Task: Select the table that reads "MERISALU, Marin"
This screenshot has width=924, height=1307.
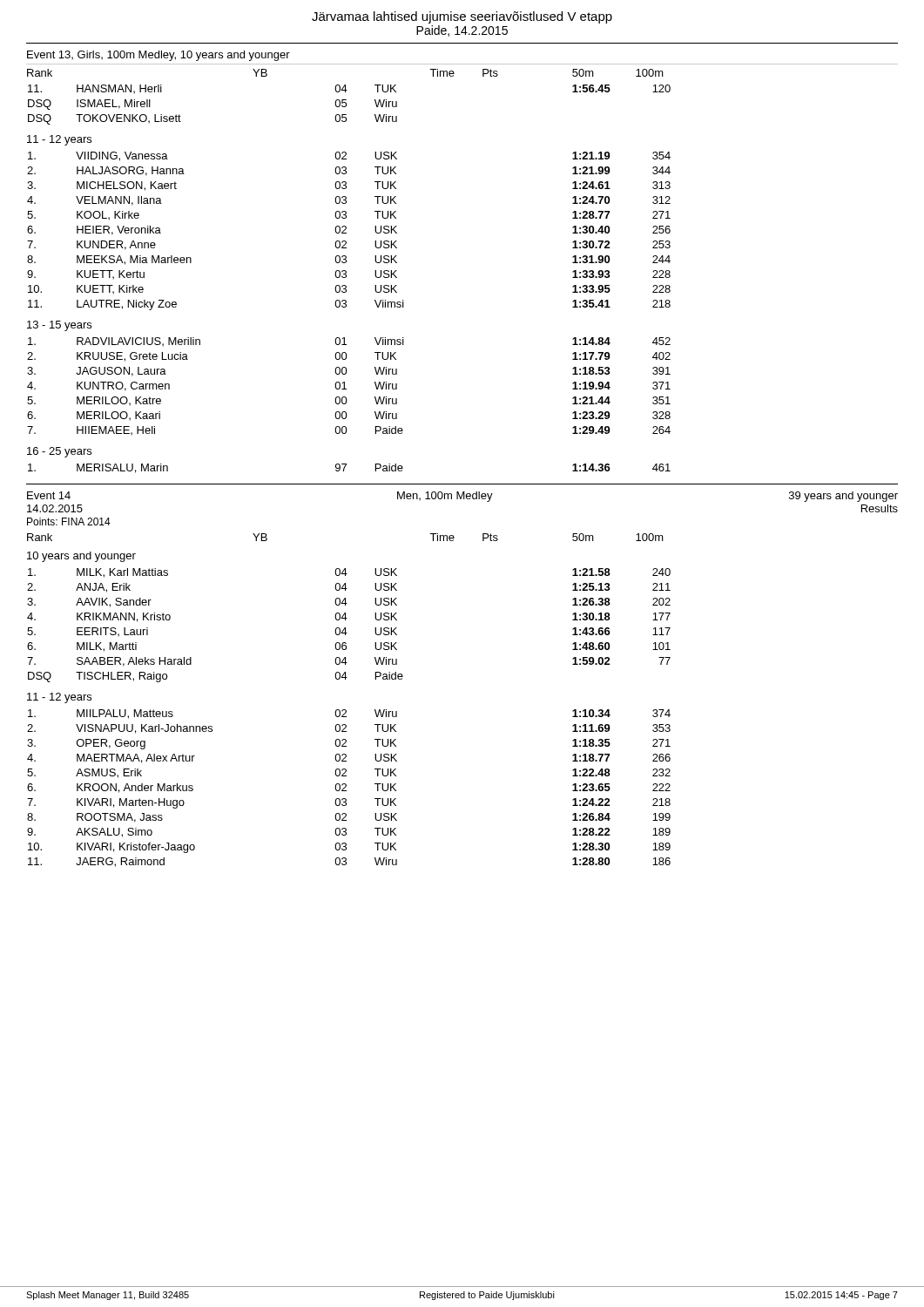Action: pyautogui.click(x=462, y=467)
